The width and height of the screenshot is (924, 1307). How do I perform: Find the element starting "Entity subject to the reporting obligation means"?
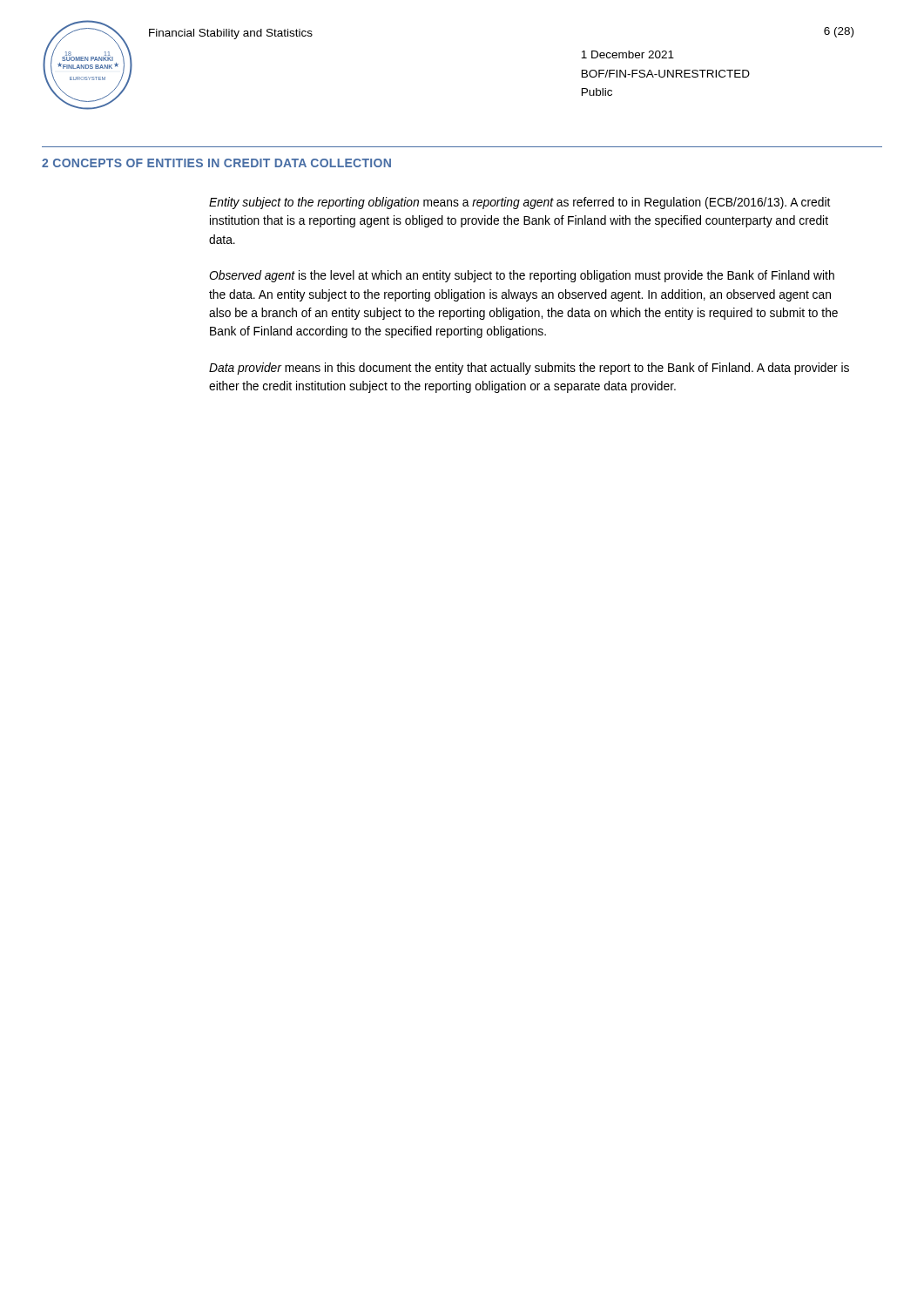click(520, 221)
